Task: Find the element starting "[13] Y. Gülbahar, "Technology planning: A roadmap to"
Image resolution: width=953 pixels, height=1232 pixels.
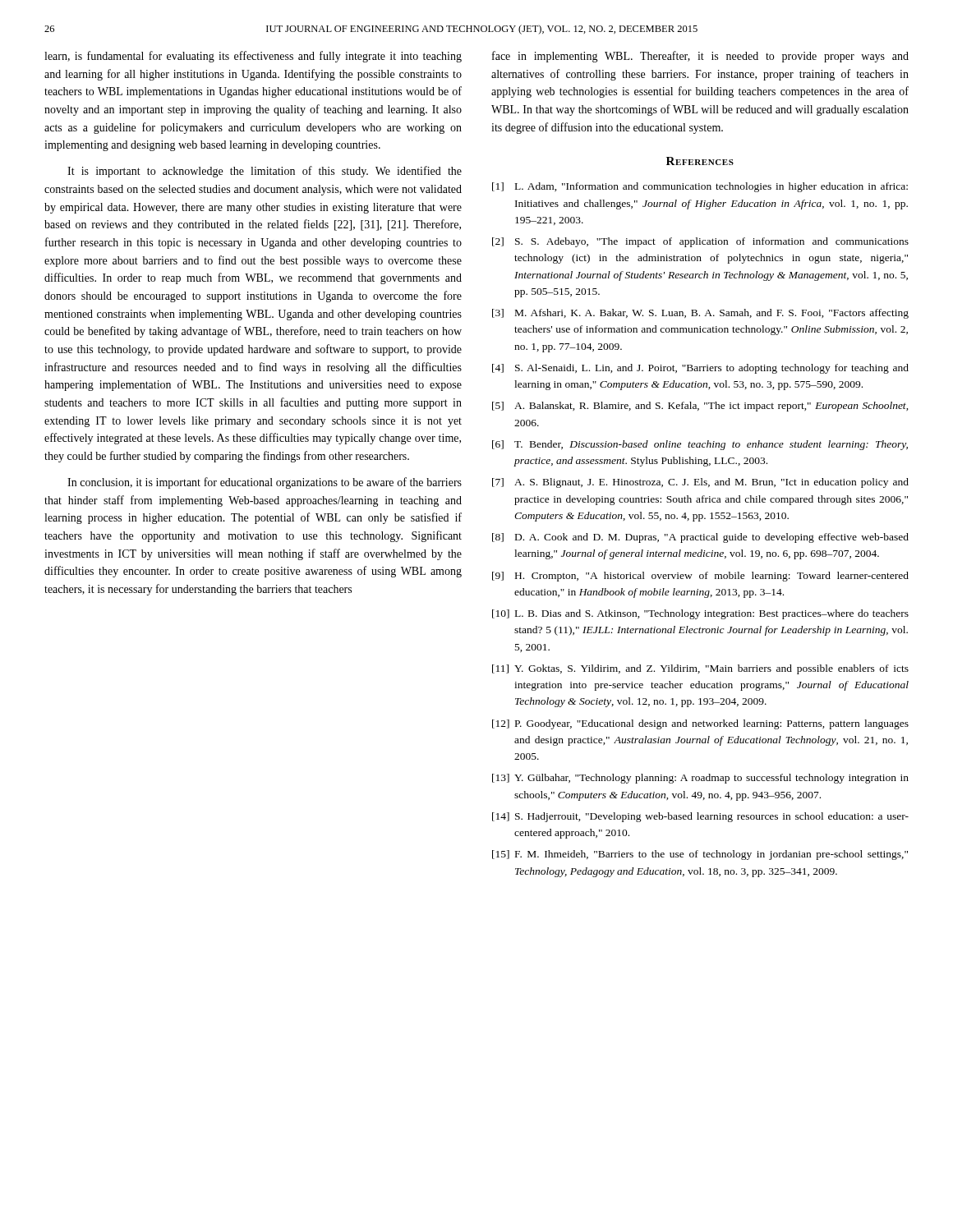Action: pos(700,787)
